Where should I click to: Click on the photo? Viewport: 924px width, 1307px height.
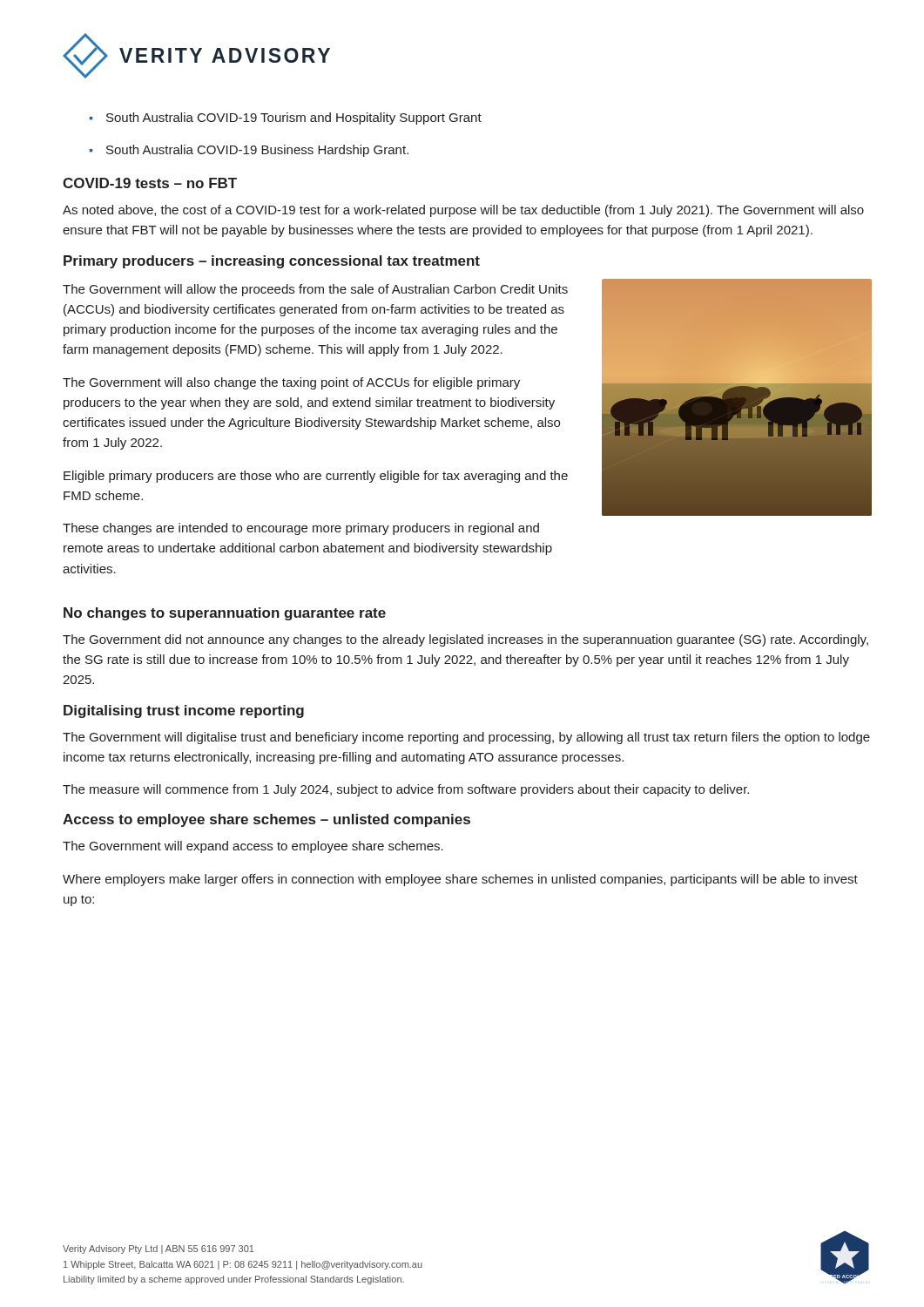(737, 397)
